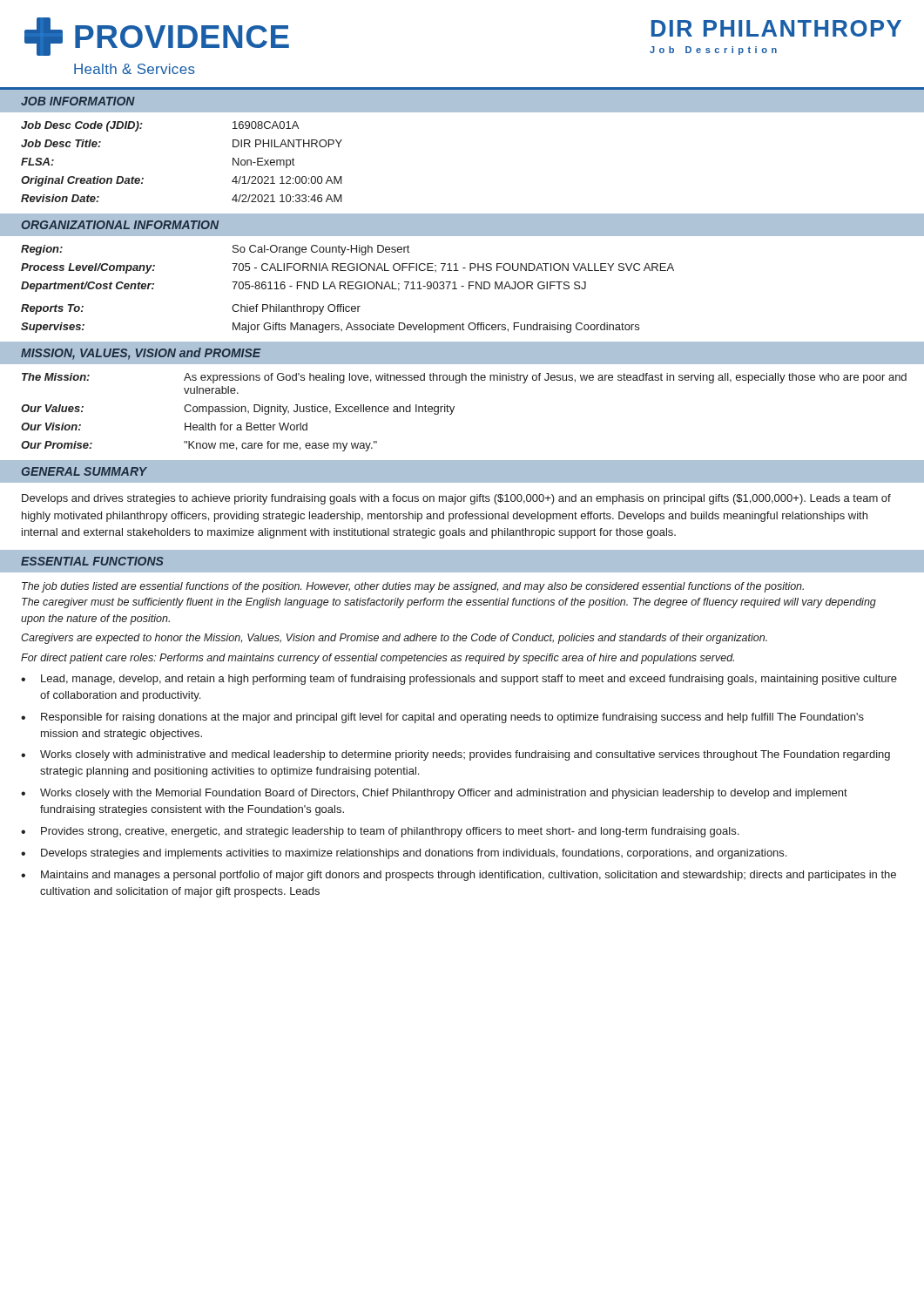This screenshot has width=924, height=1307.
Task: Locate the text starting "• Responsible for raising donations at the major"
Action: [x=462, y=725]
